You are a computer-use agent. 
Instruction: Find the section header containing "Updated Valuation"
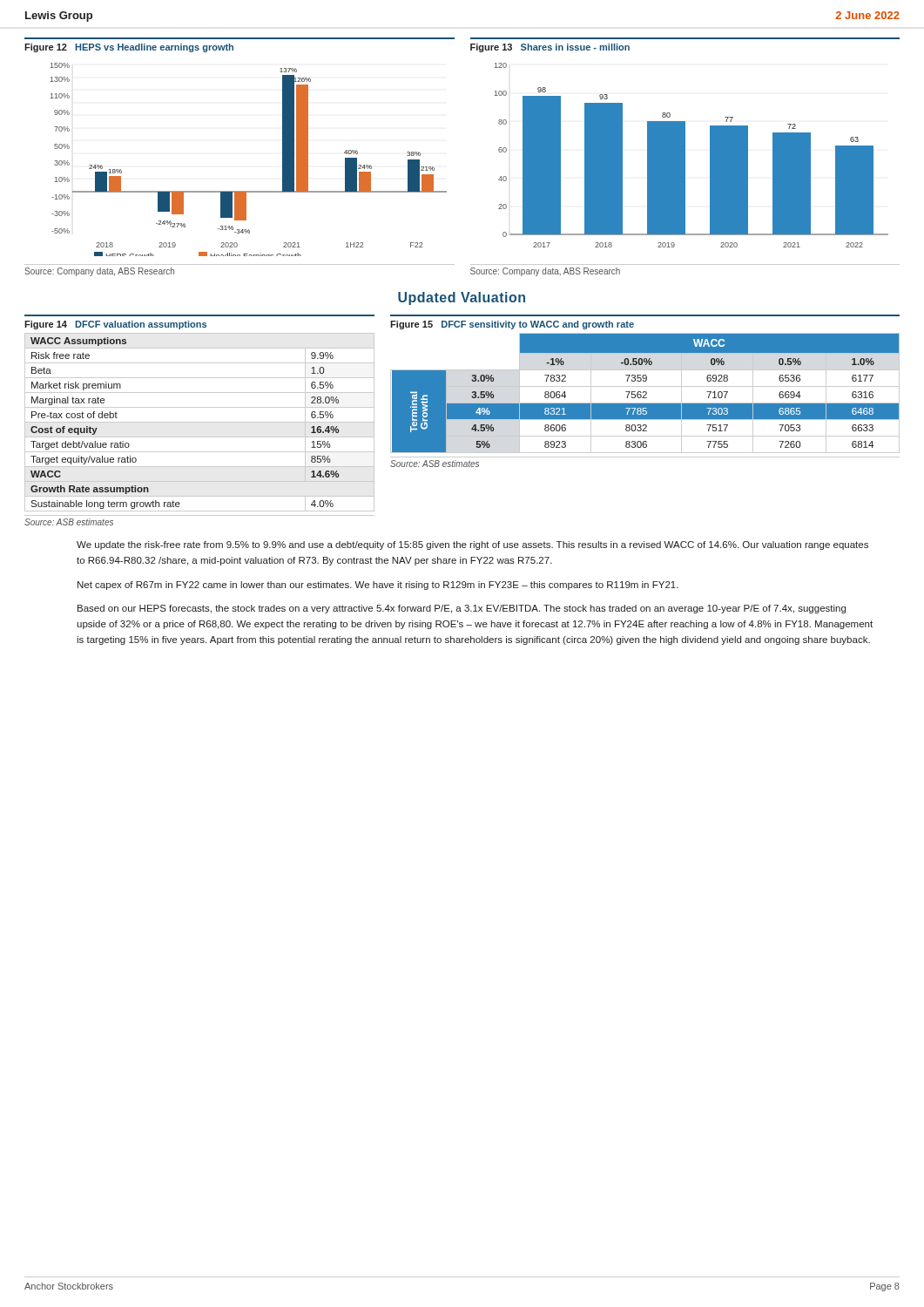[462, 298]
